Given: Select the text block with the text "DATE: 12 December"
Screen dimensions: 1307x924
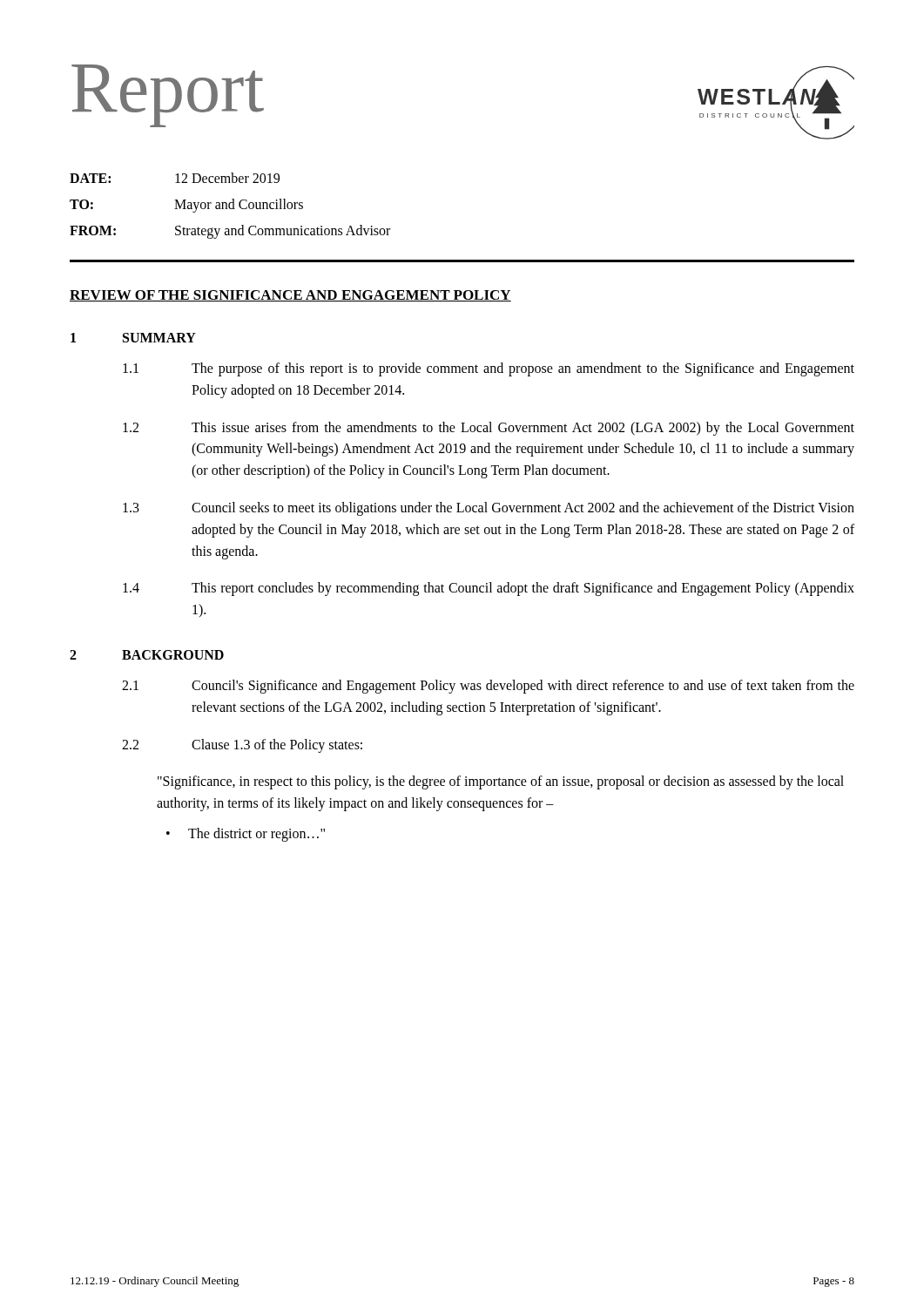Looking at the screenshot, I should [x=175, y=178].
